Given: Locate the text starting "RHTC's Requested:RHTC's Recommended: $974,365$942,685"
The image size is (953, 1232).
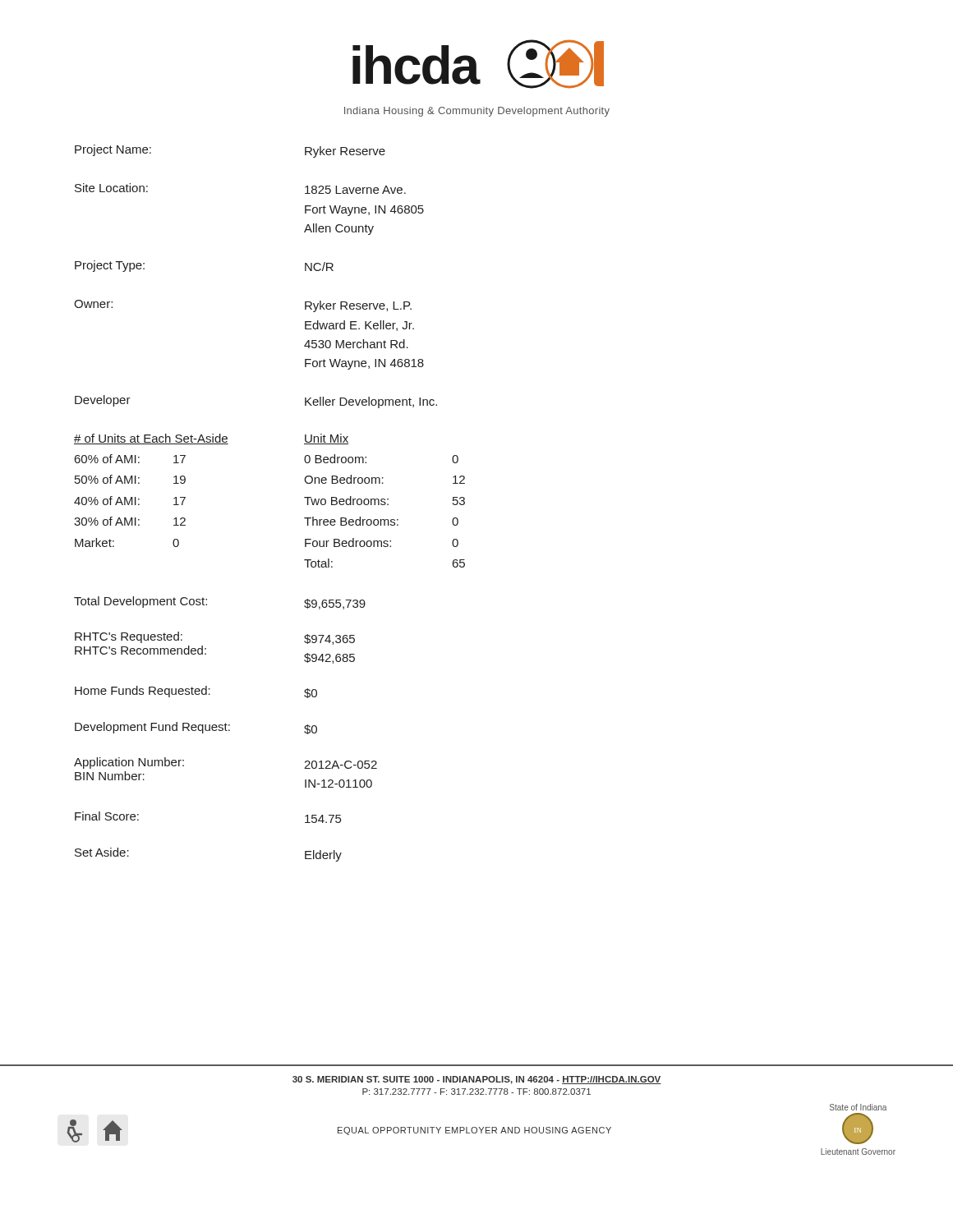Looking at the screenshot, I should (215, 648).
